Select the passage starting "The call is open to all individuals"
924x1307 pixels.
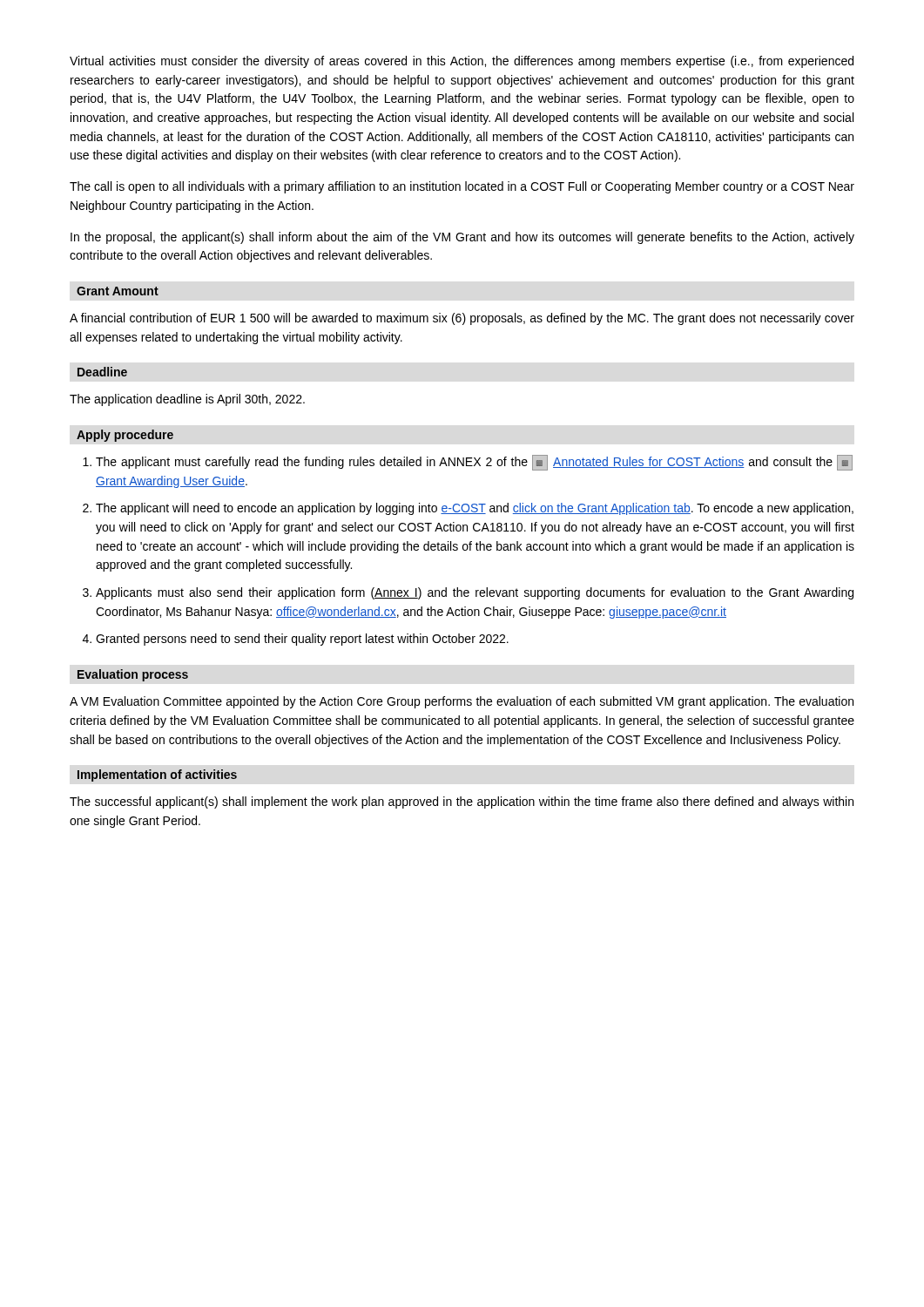462,196
